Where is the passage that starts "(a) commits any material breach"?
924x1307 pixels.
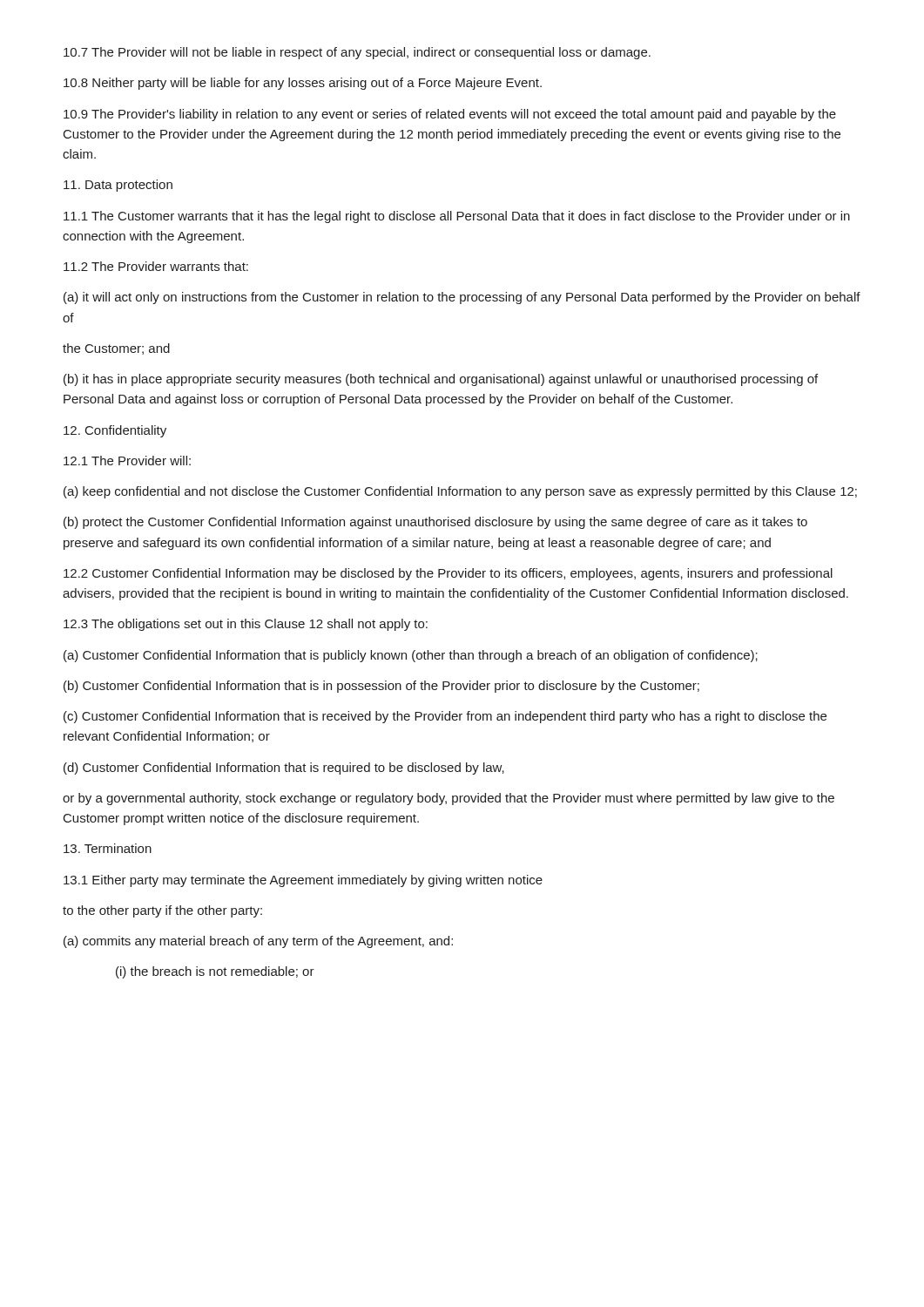tap(258, 941)
